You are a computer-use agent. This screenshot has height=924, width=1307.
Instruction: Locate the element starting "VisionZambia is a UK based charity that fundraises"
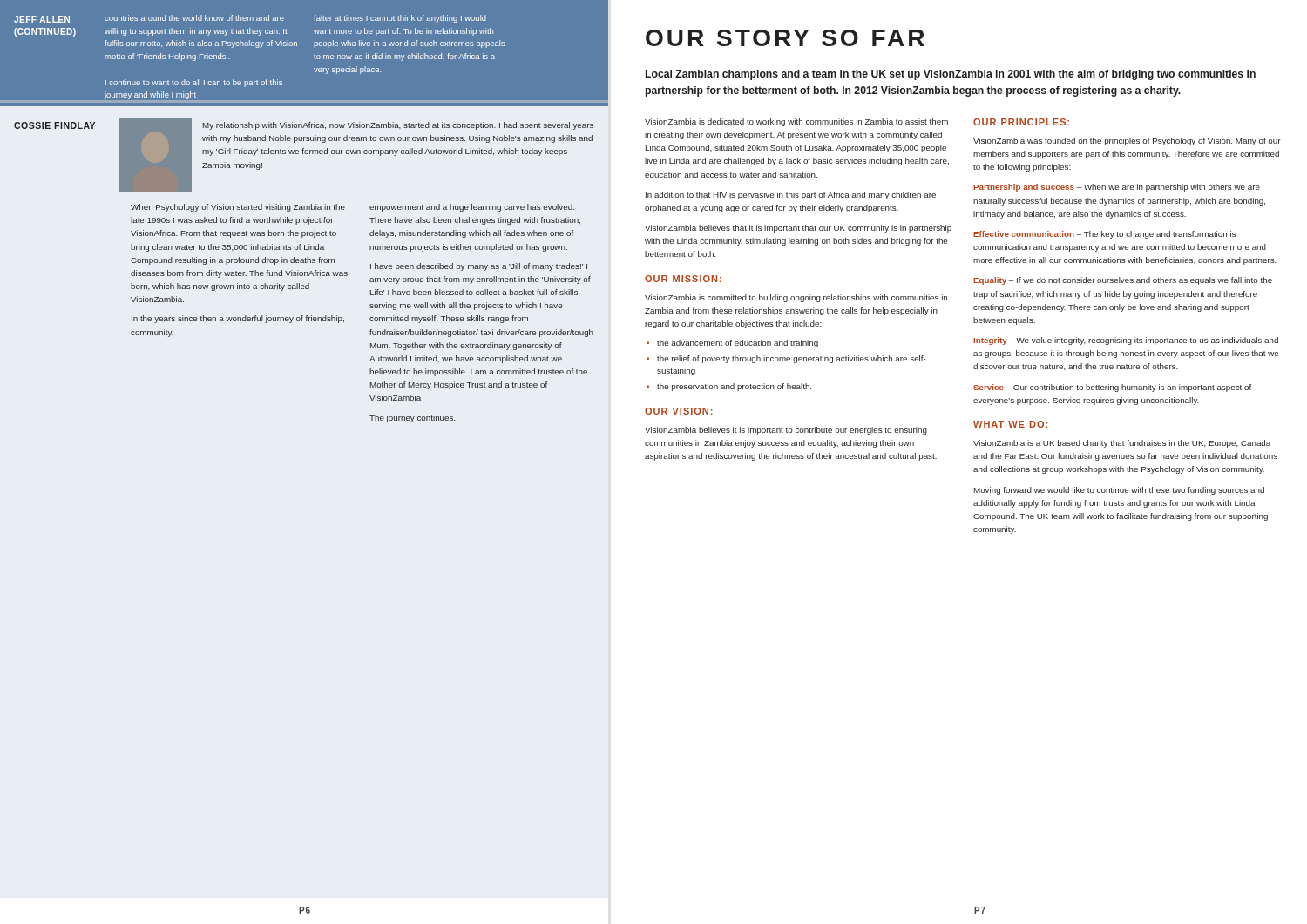1125,456
